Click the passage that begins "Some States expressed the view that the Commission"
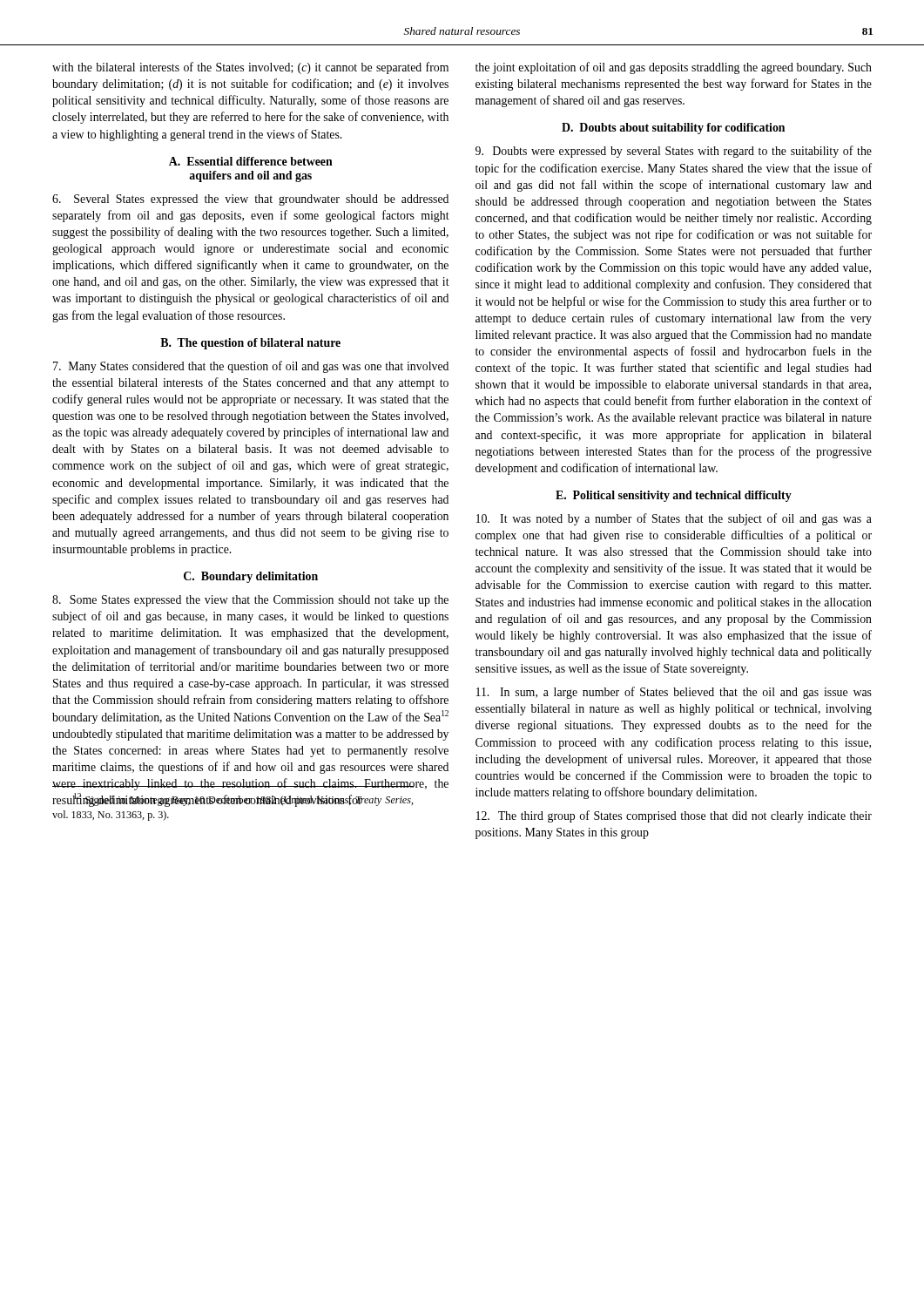This screenshot has width=924, height=1307. 251,700
